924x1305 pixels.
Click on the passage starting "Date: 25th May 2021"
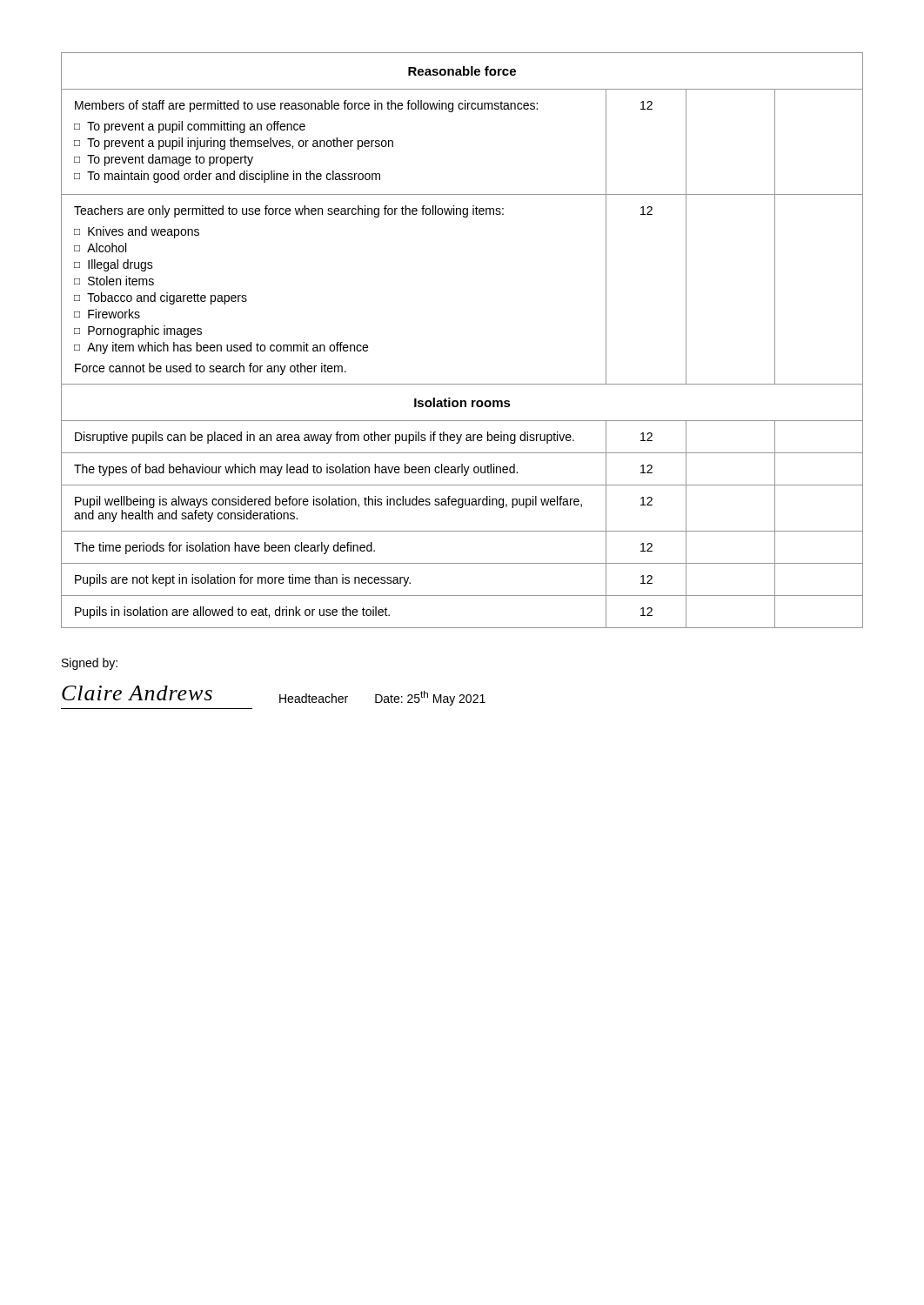coord(430,697)
